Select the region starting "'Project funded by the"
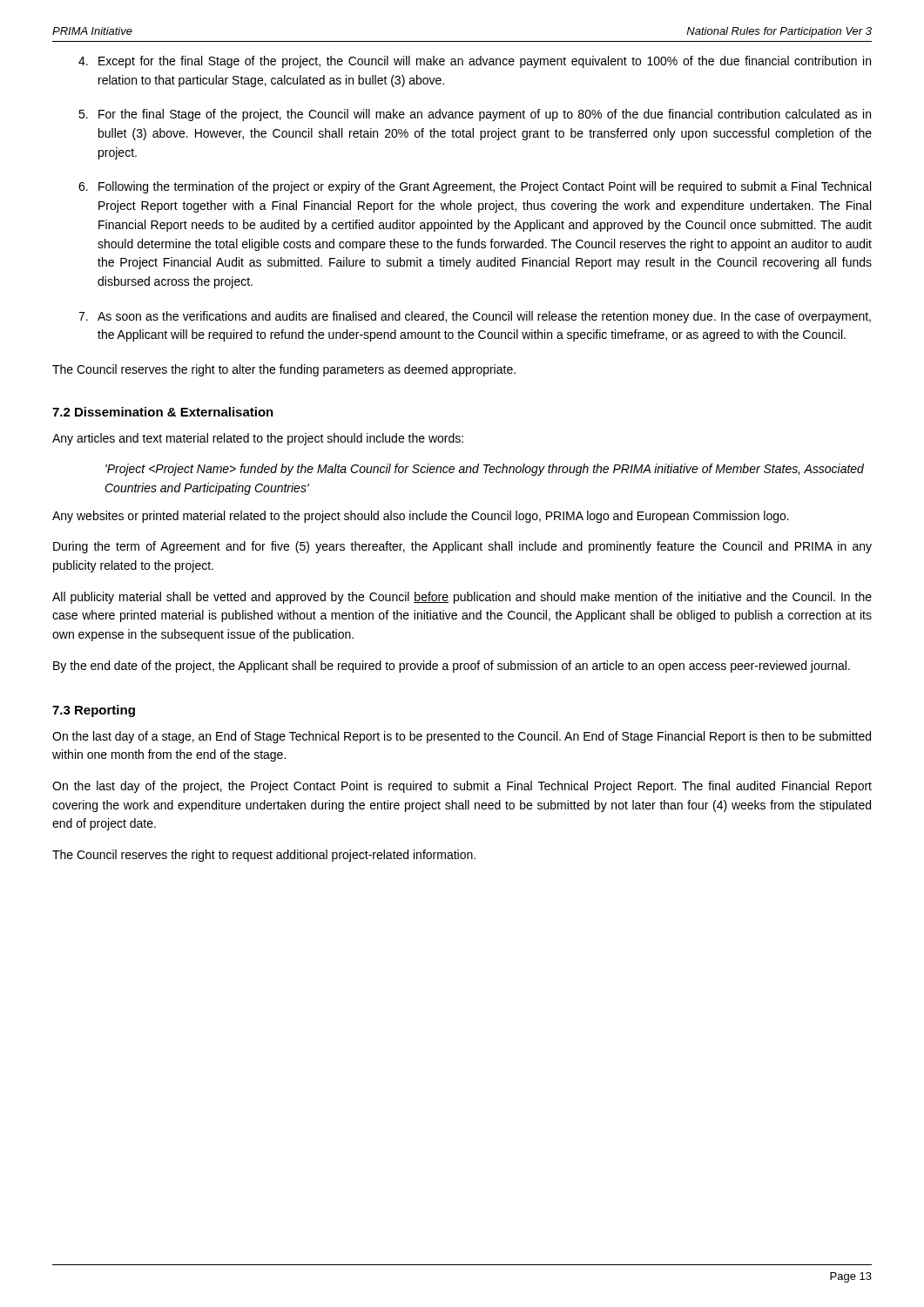Image resolution: width=924 pixels, height=1307 pixels. (484, 478)
